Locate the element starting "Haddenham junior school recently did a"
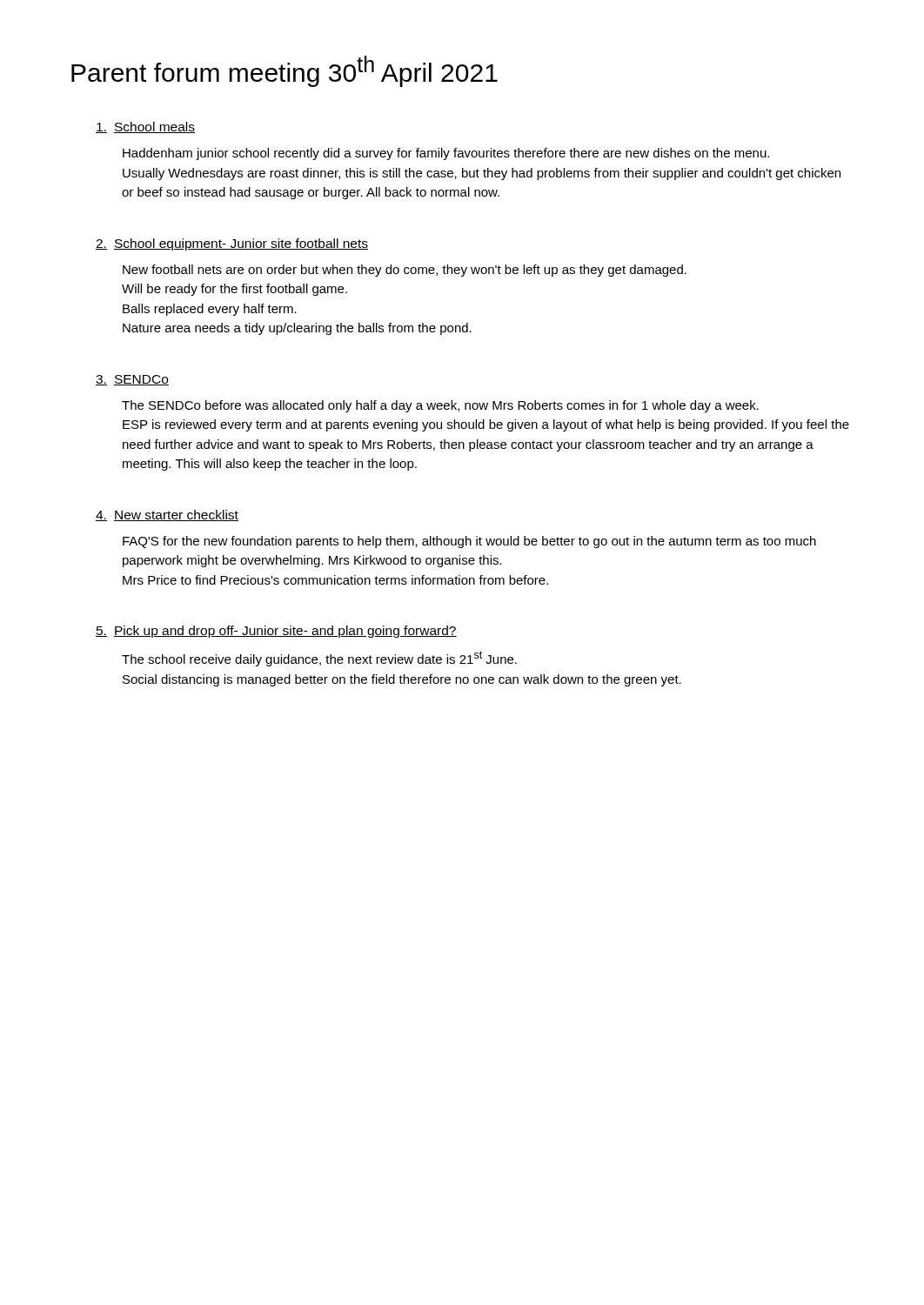 click(x=488, y=153)
